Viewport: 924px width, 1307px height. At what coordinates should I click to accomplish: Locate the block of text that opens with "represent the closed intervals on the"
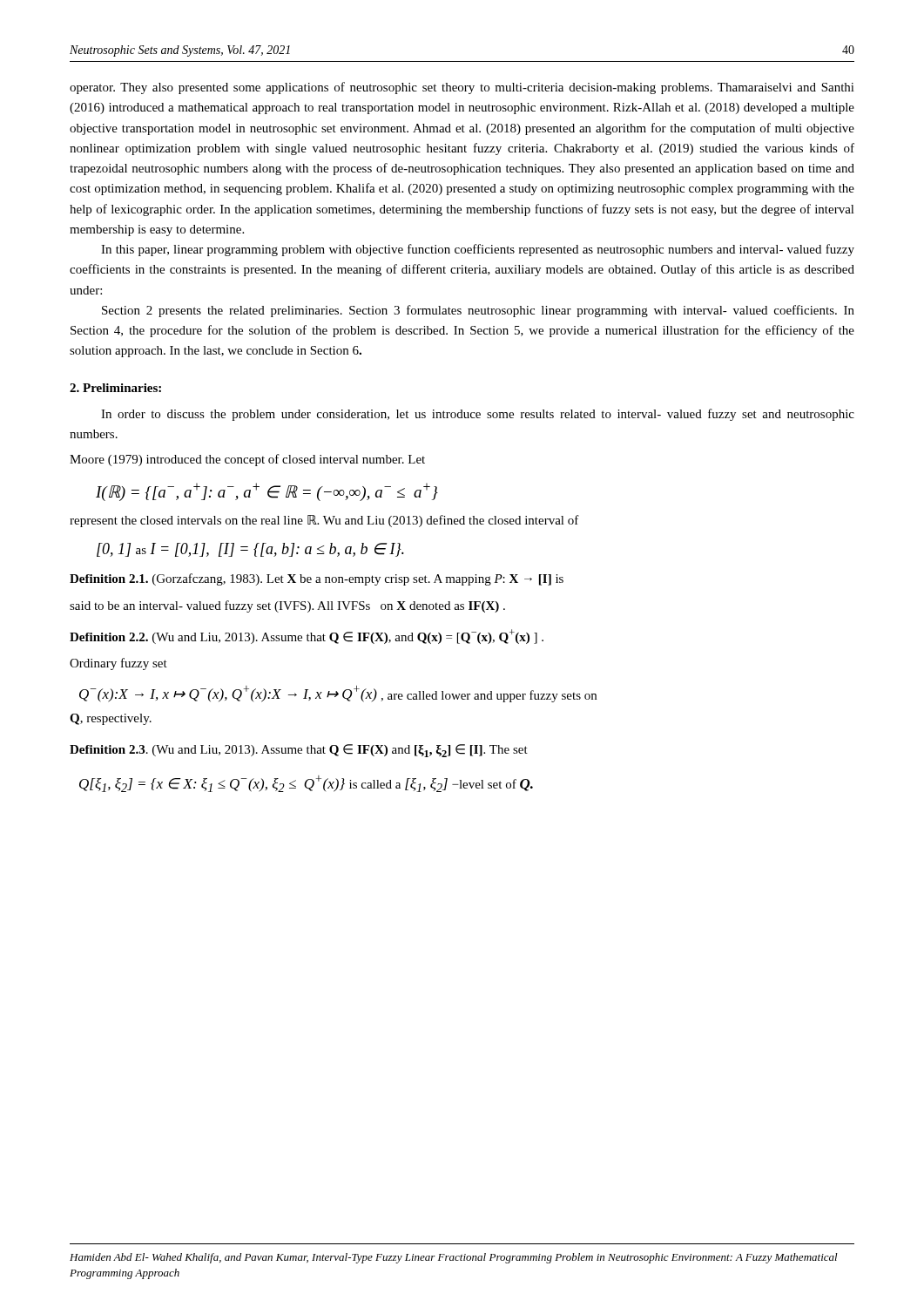point(462,520)
